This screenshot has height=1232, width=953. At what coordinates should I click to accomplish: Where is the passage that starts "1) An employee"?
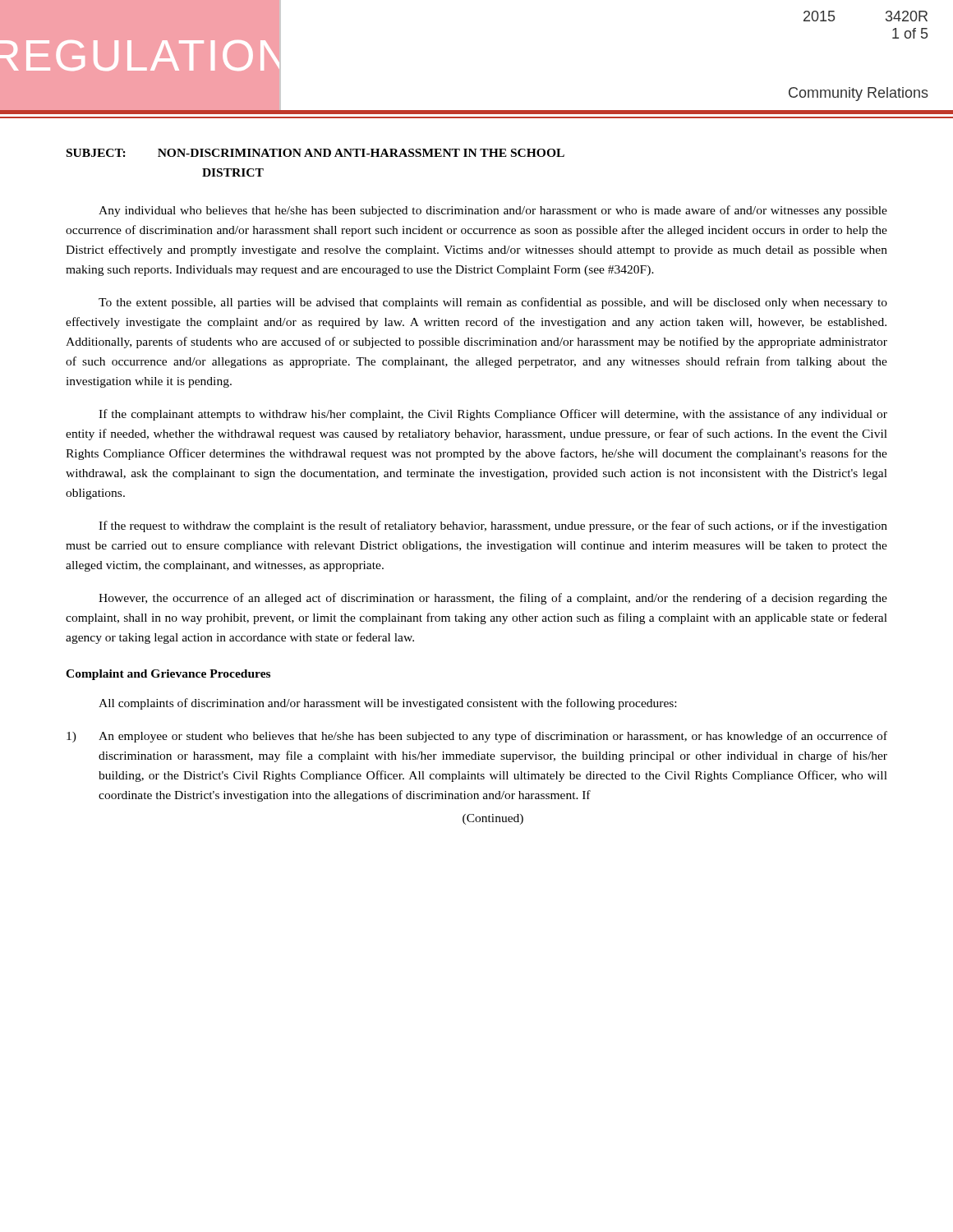476,777
